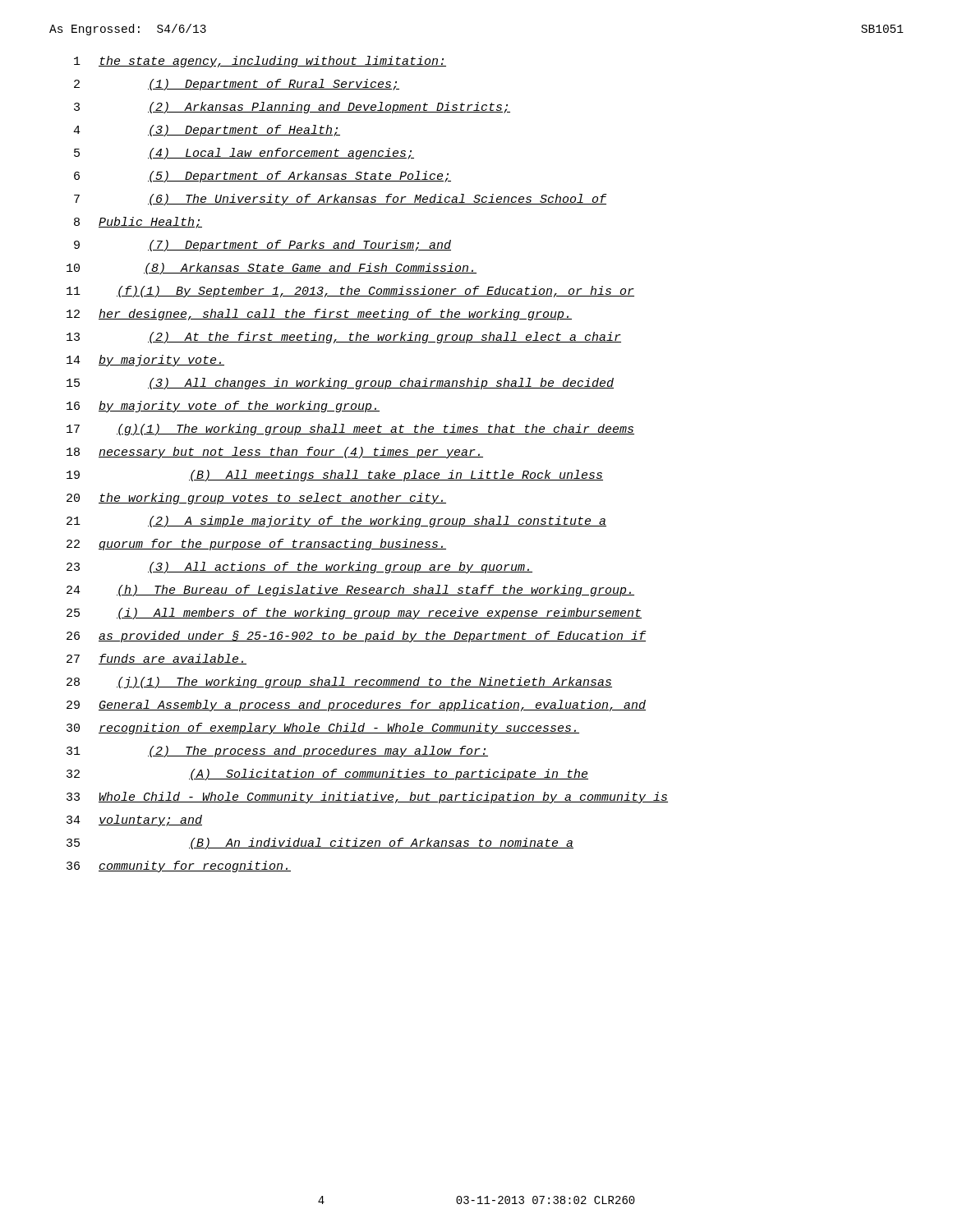Select the text starting "9 (7) Department of Parks and"
This screenshot has width=953, height=1232.
[x=250, y=246]
